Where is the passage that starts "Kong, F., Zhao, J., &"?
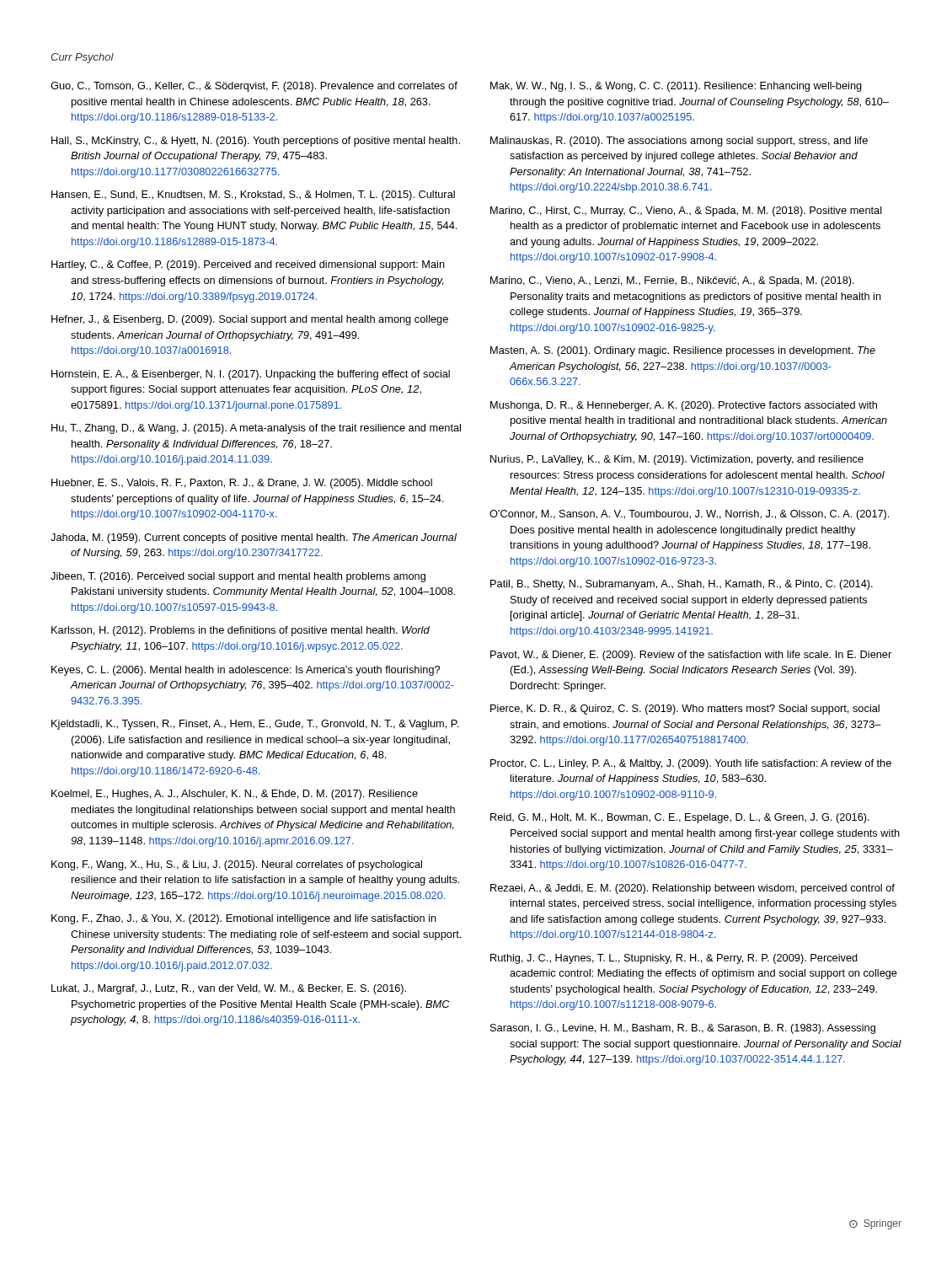 [256, 942]
